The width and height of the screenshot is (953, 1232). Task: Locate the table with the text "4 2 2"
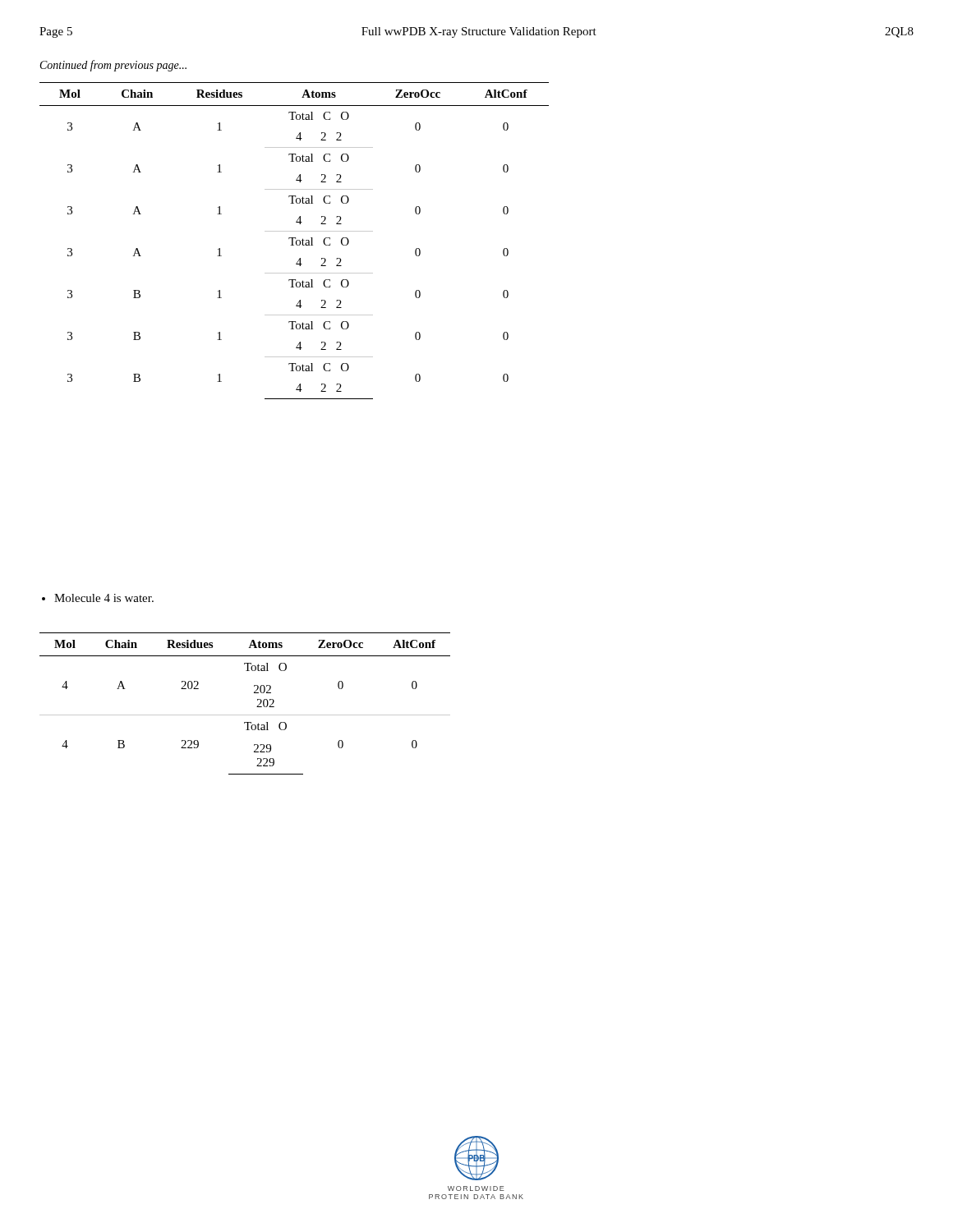pyautogui.click(x=476, y=241)
